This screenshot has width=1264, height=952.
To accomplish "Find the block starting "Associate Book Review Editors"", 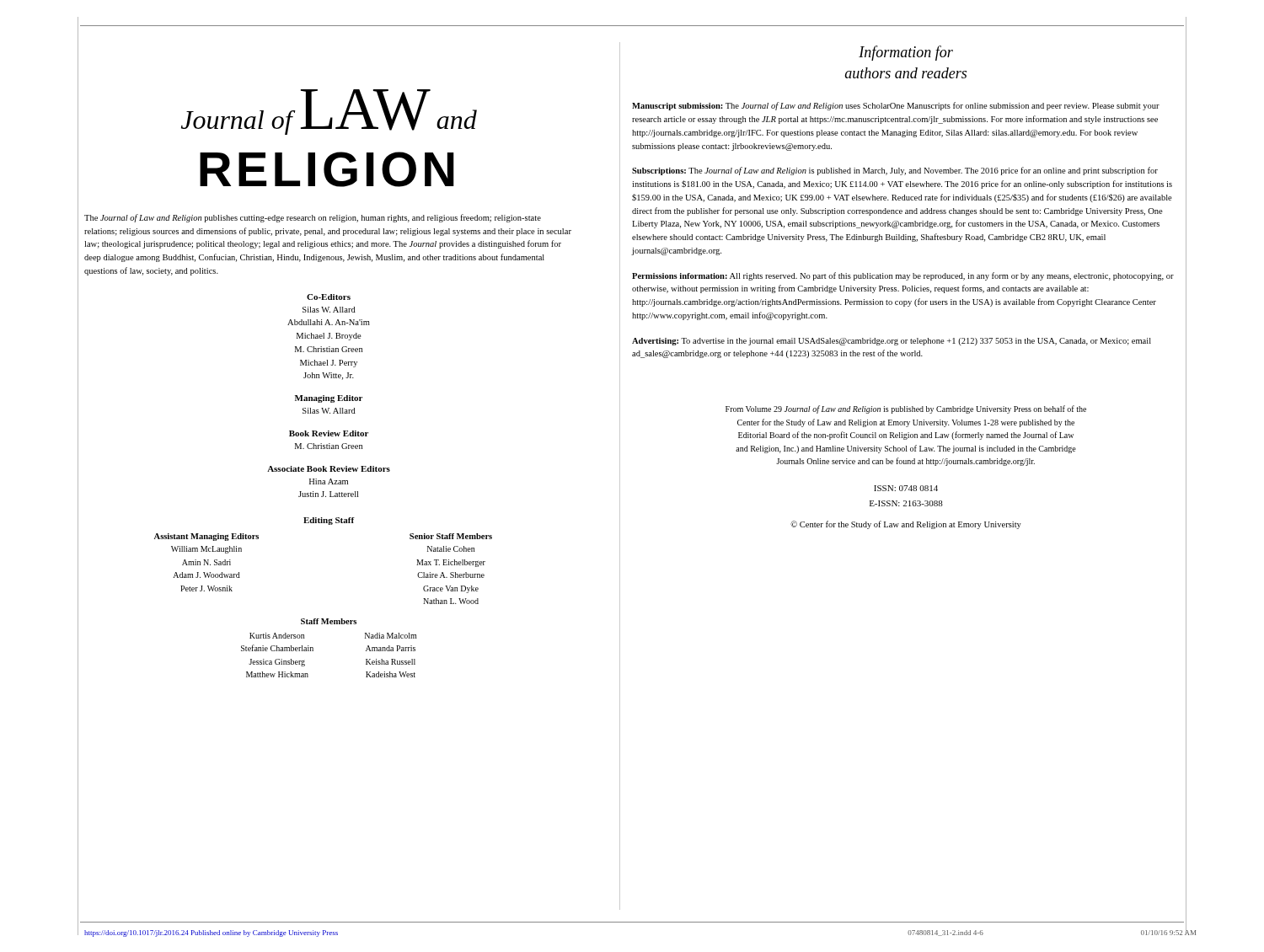I will pos(329,468).
